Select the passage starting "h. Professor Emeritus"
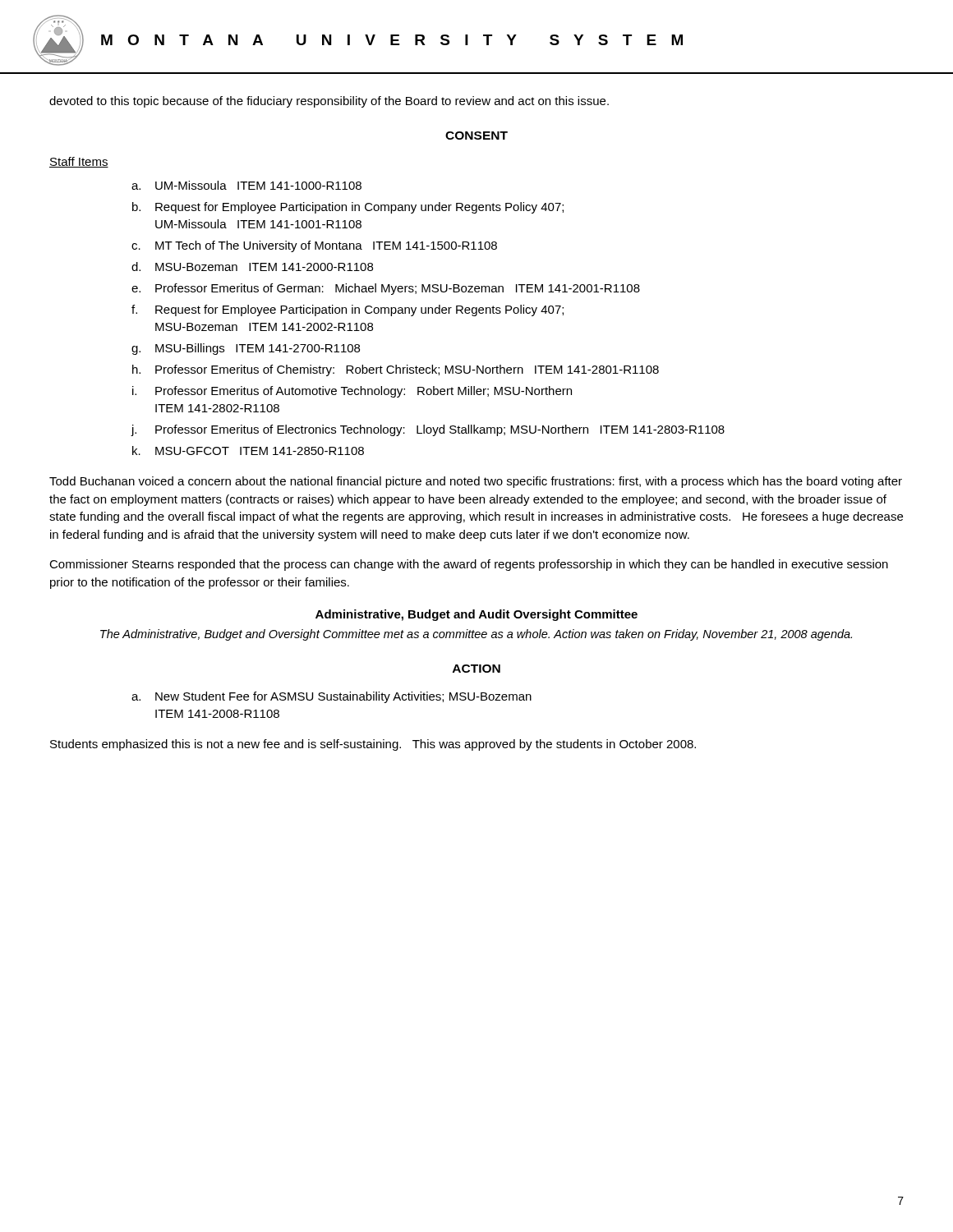The height and width of the screenshot is (1232, 953). [518, 369]
